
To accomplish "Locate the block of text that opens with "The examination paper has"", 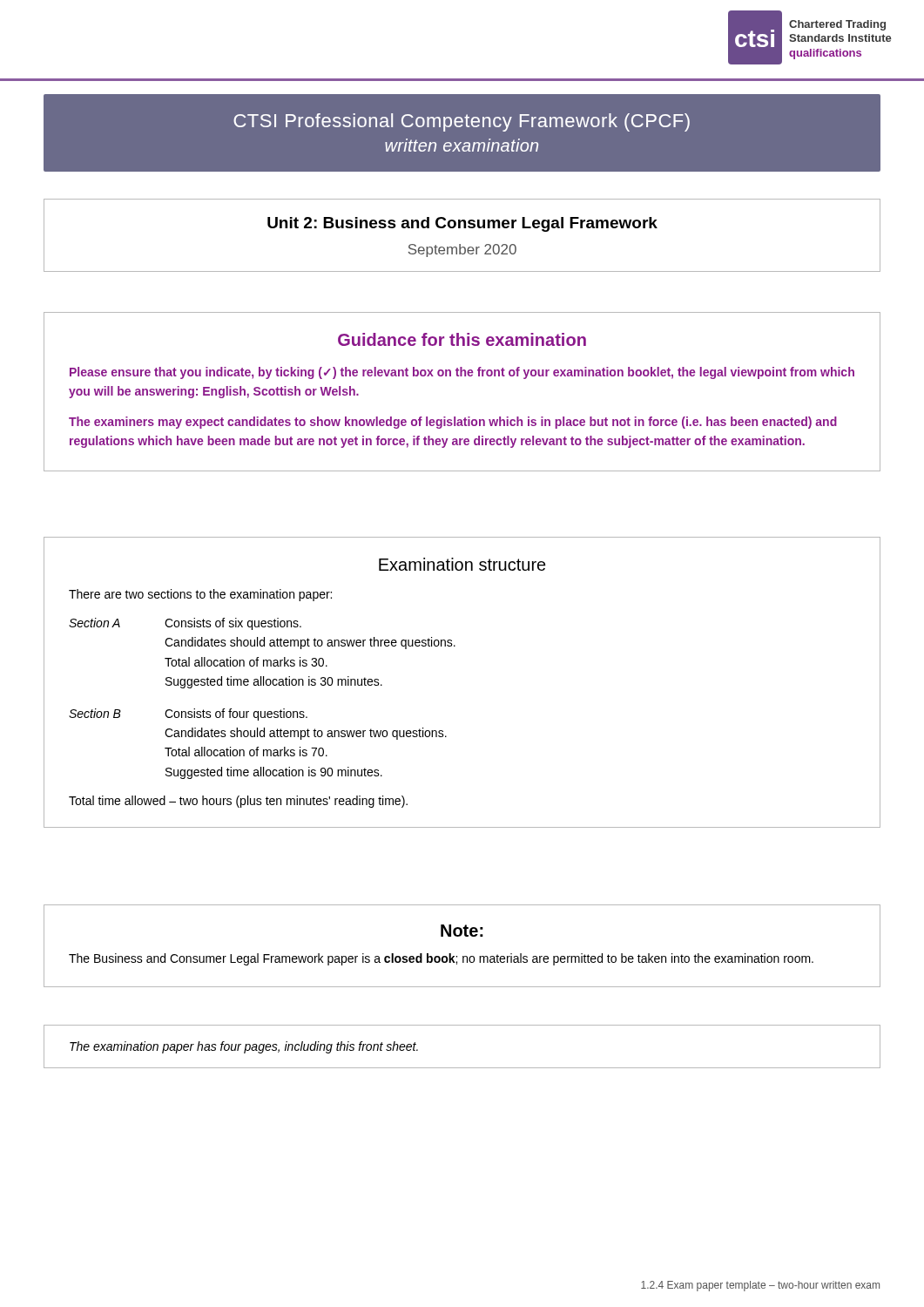I will click(244, 1046).
